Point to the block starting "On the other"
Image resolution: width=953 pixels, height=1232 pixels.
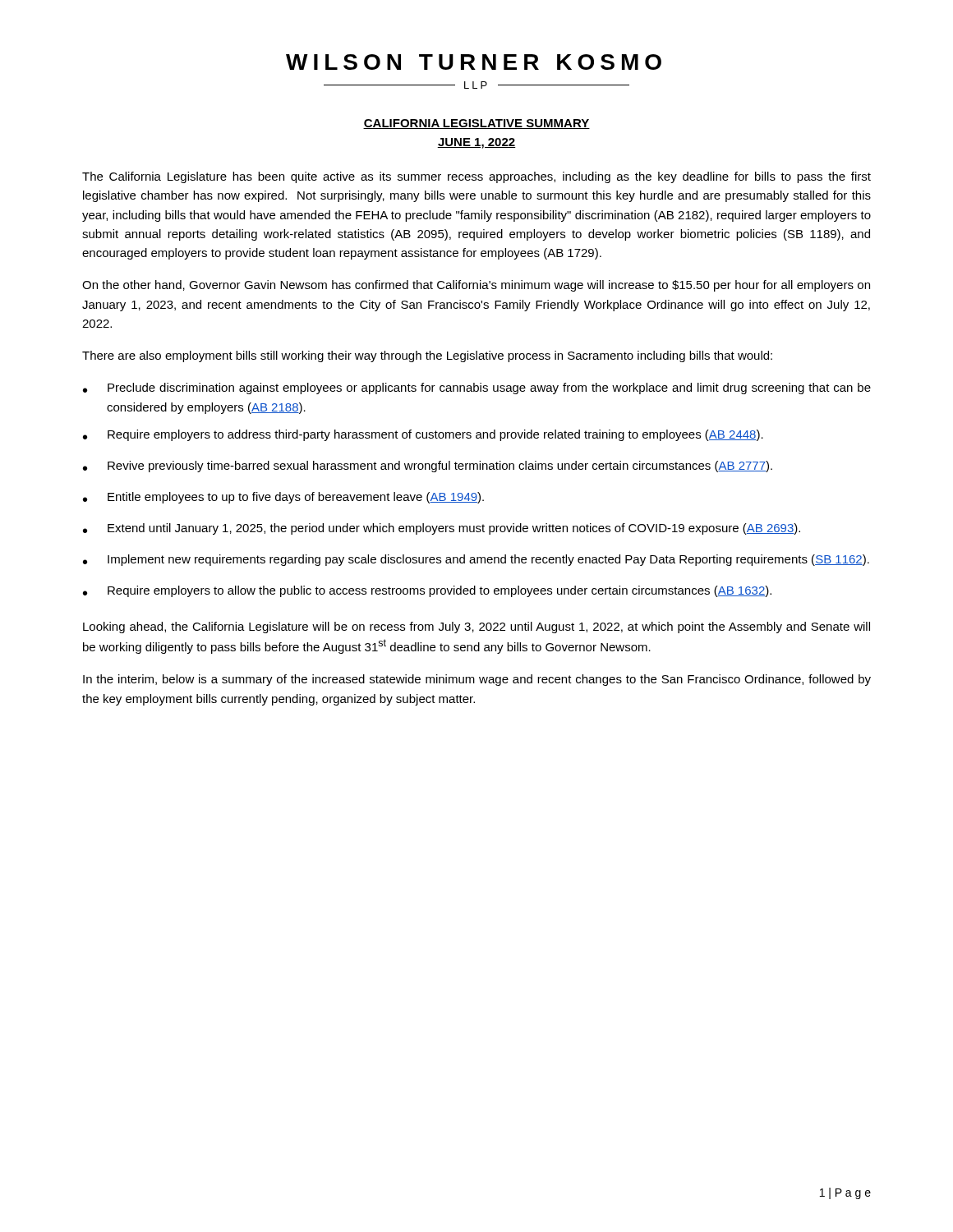[x=476, y=304]
